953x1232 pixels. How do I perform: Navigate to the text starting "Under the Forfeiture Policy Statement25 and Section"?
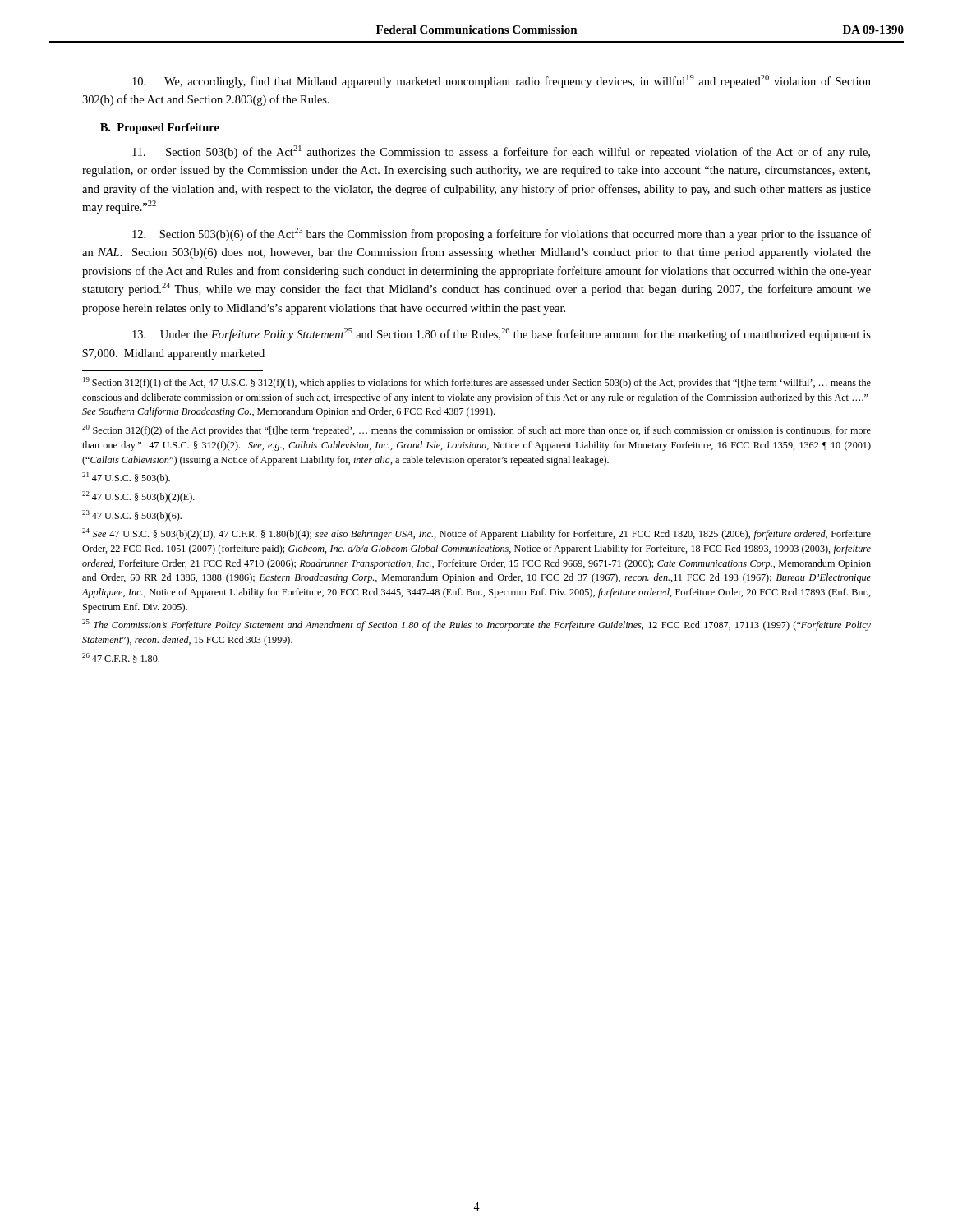[x=476, y=343]
